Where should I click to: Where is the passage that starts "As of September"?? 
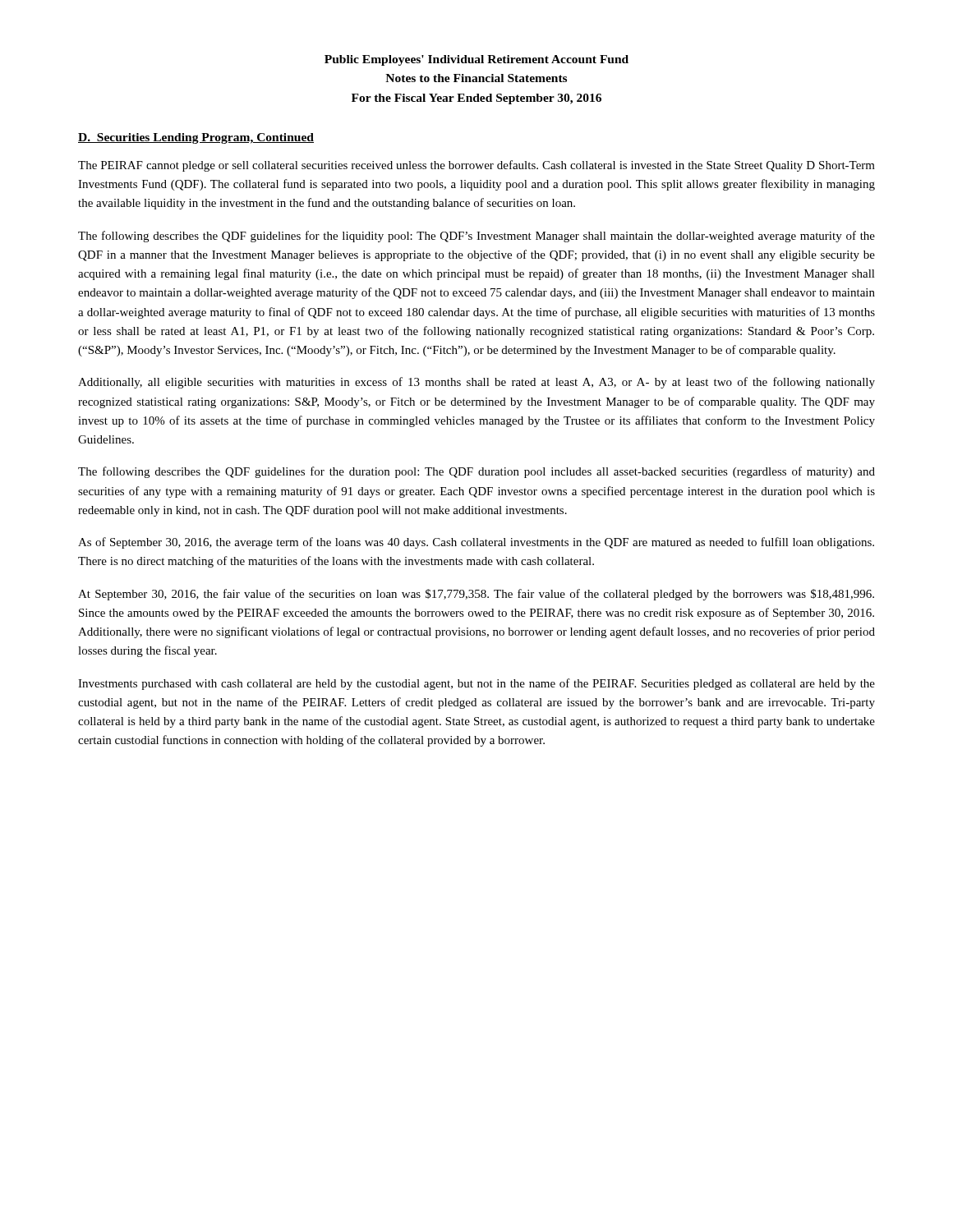tap(476, 552)
